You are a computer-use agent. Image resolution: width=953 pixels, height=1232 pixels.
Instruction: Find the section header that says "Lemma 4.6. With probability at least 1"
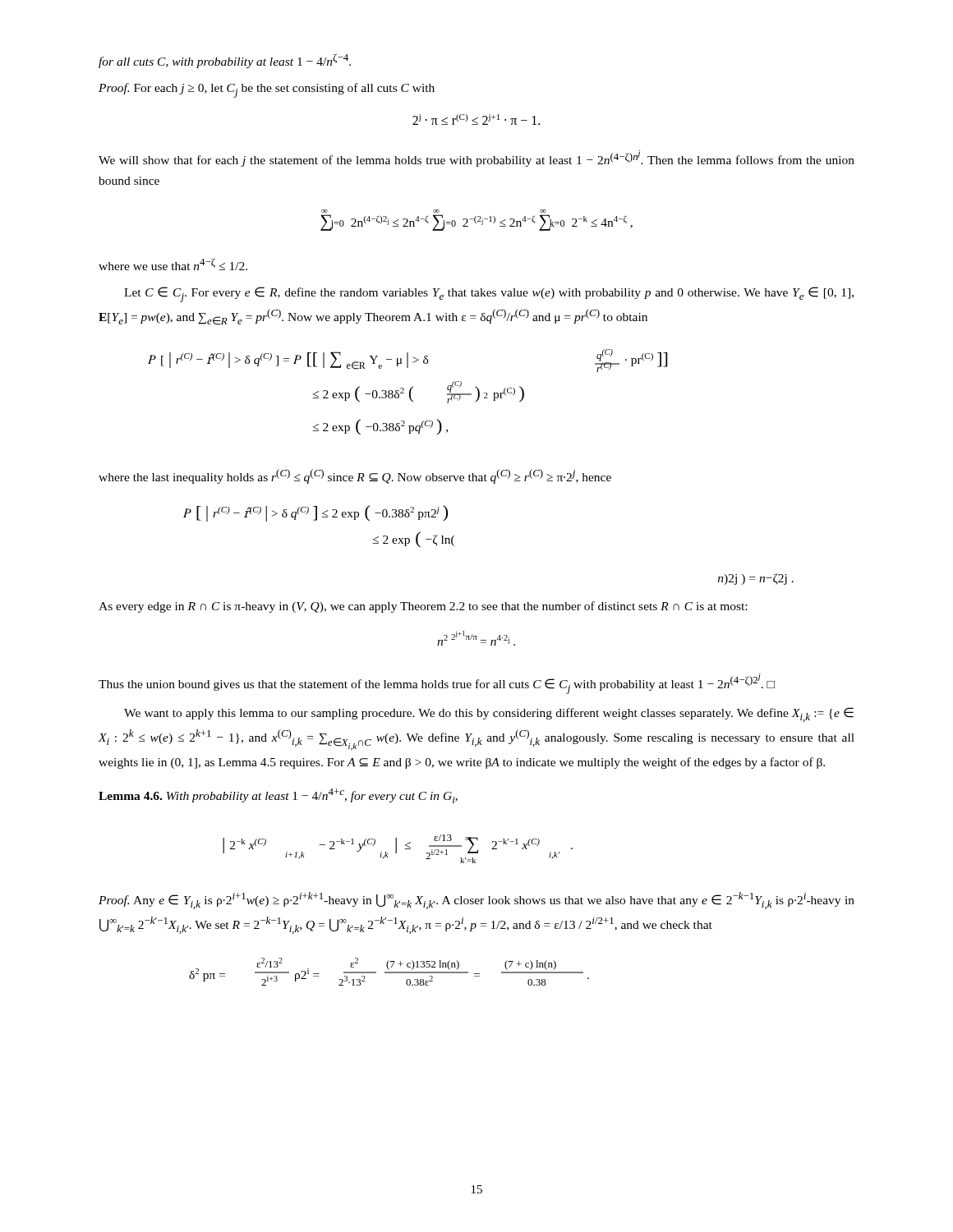pos(278,795)
